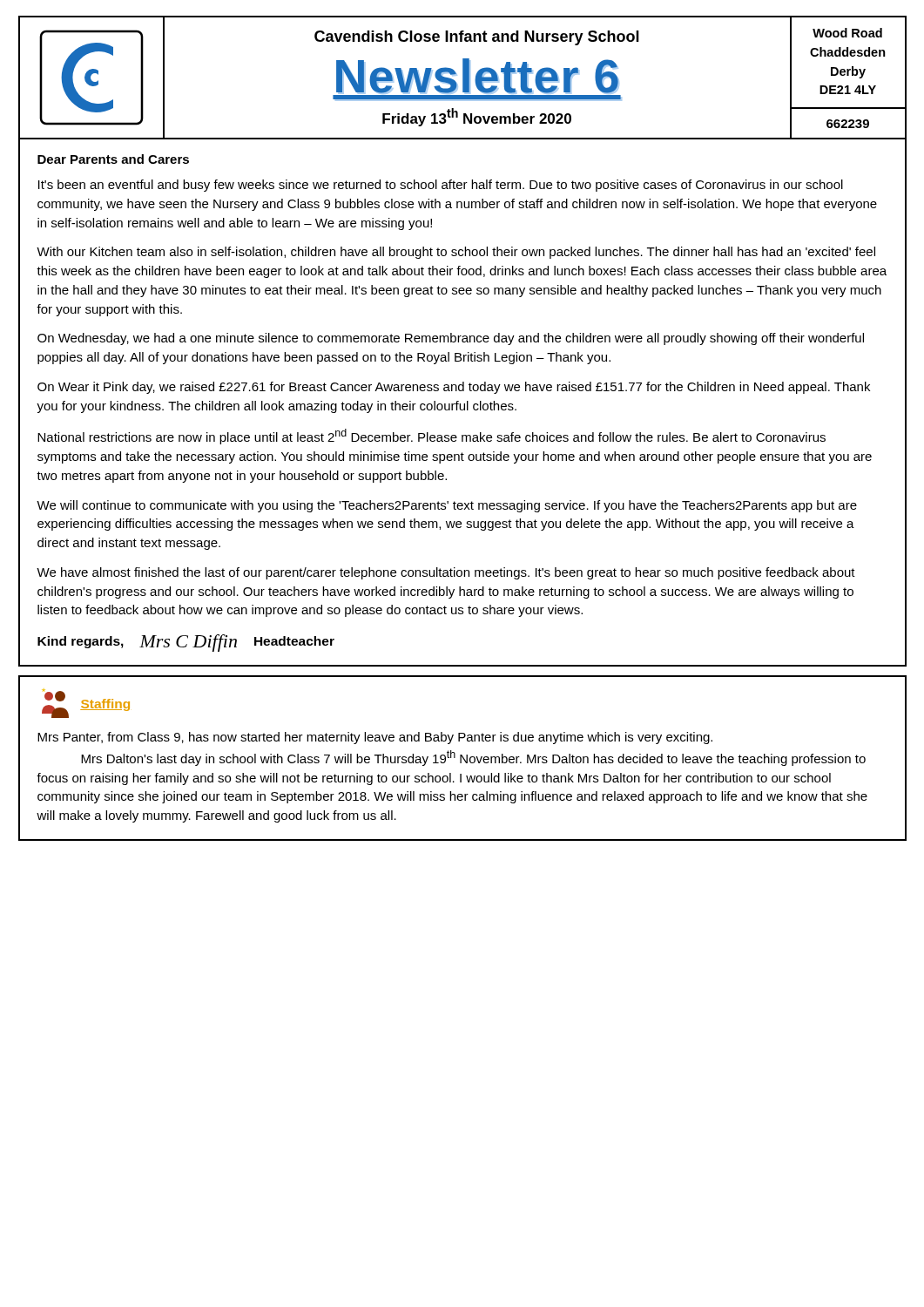This screenshot has width=924, height=1307.
Task: Navigate to the passage starting "Dear Parents and Carers"
Action: [113, 159]
